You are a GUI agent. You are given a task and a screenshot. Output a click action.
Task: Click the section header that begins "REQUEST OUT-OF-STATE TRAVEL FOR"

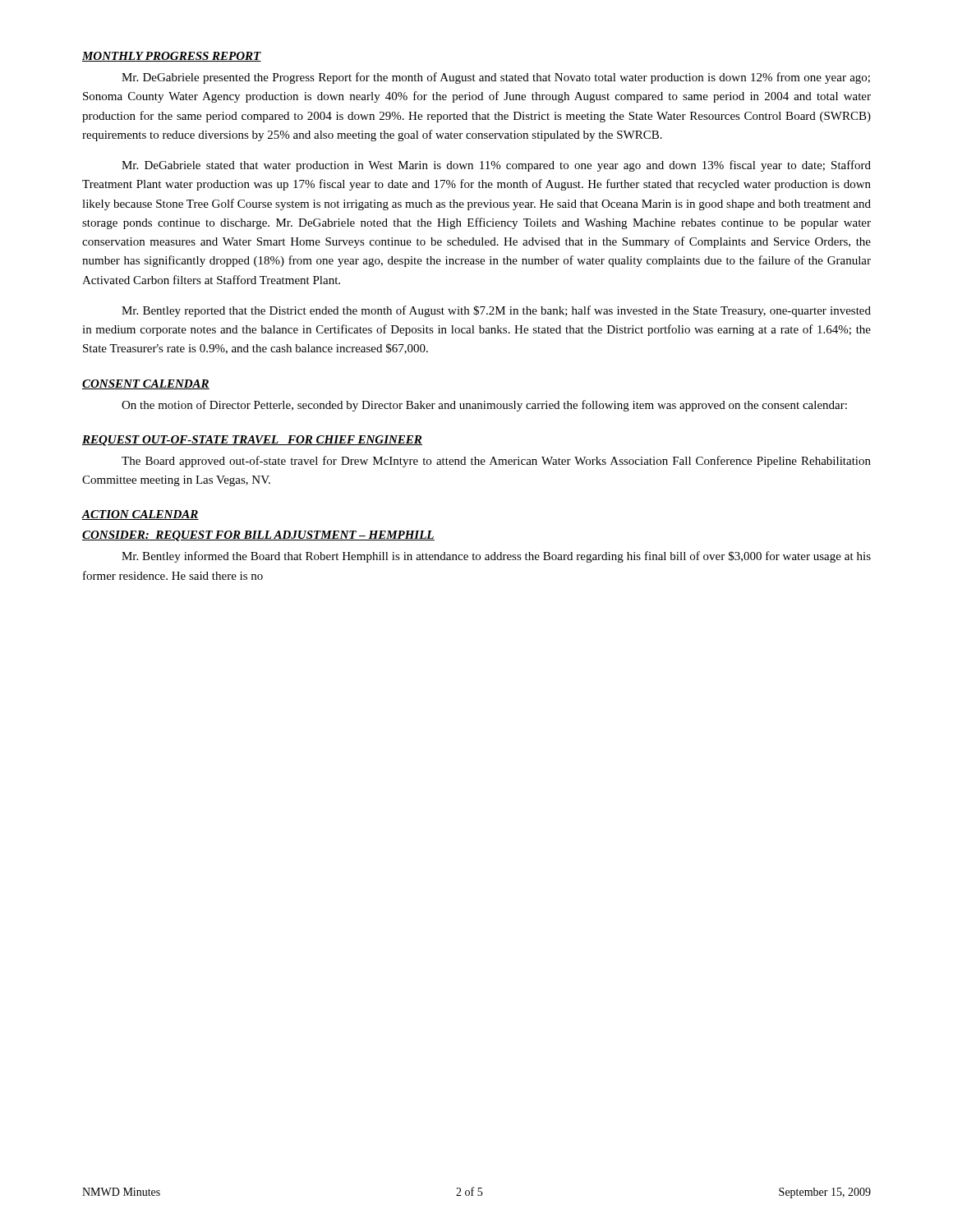252,439
